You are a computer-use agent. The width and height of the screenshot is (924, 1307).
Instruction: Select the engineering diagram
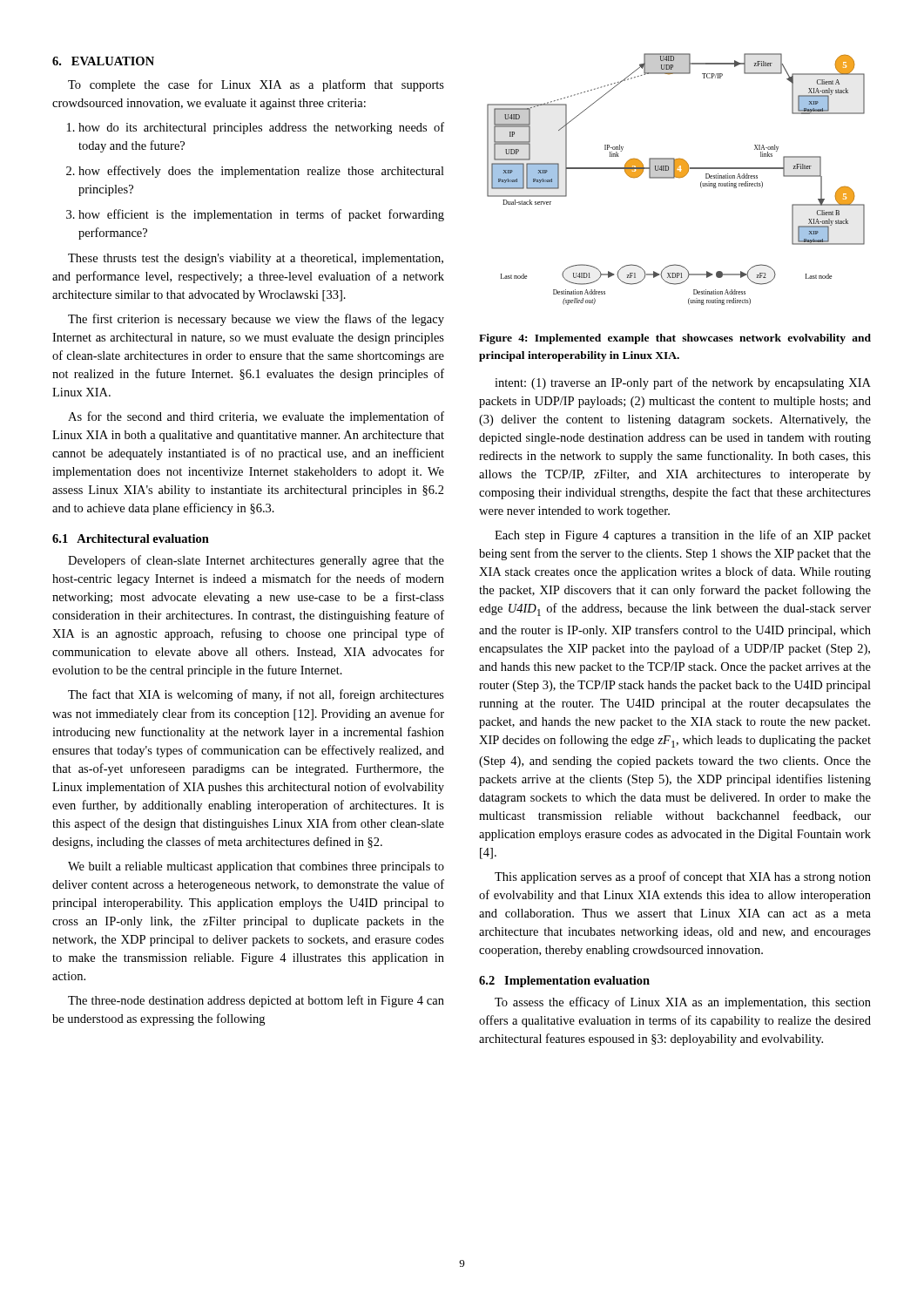(x=675, y=187)
